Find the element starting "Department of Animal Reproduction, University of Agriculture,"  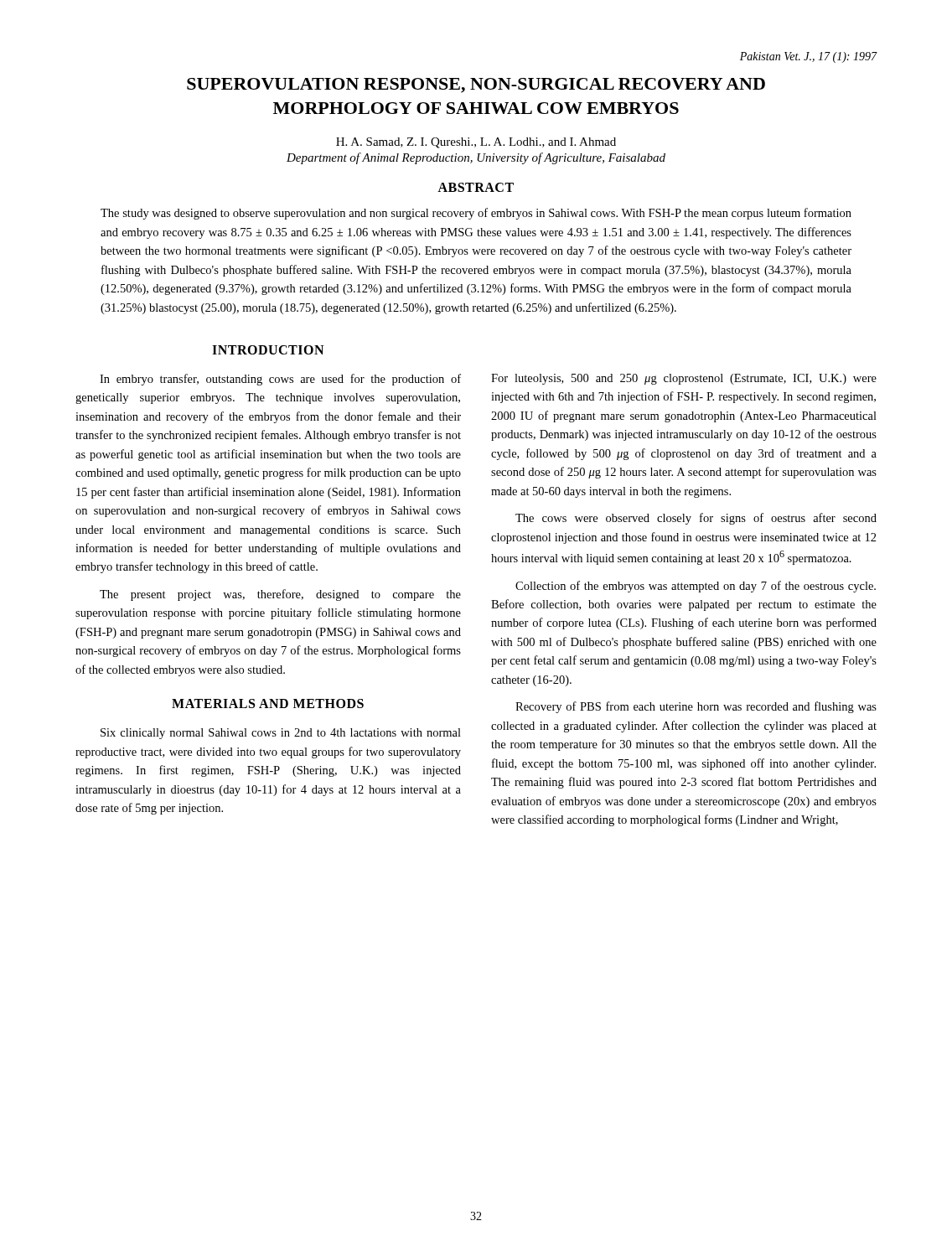(476, 158)
